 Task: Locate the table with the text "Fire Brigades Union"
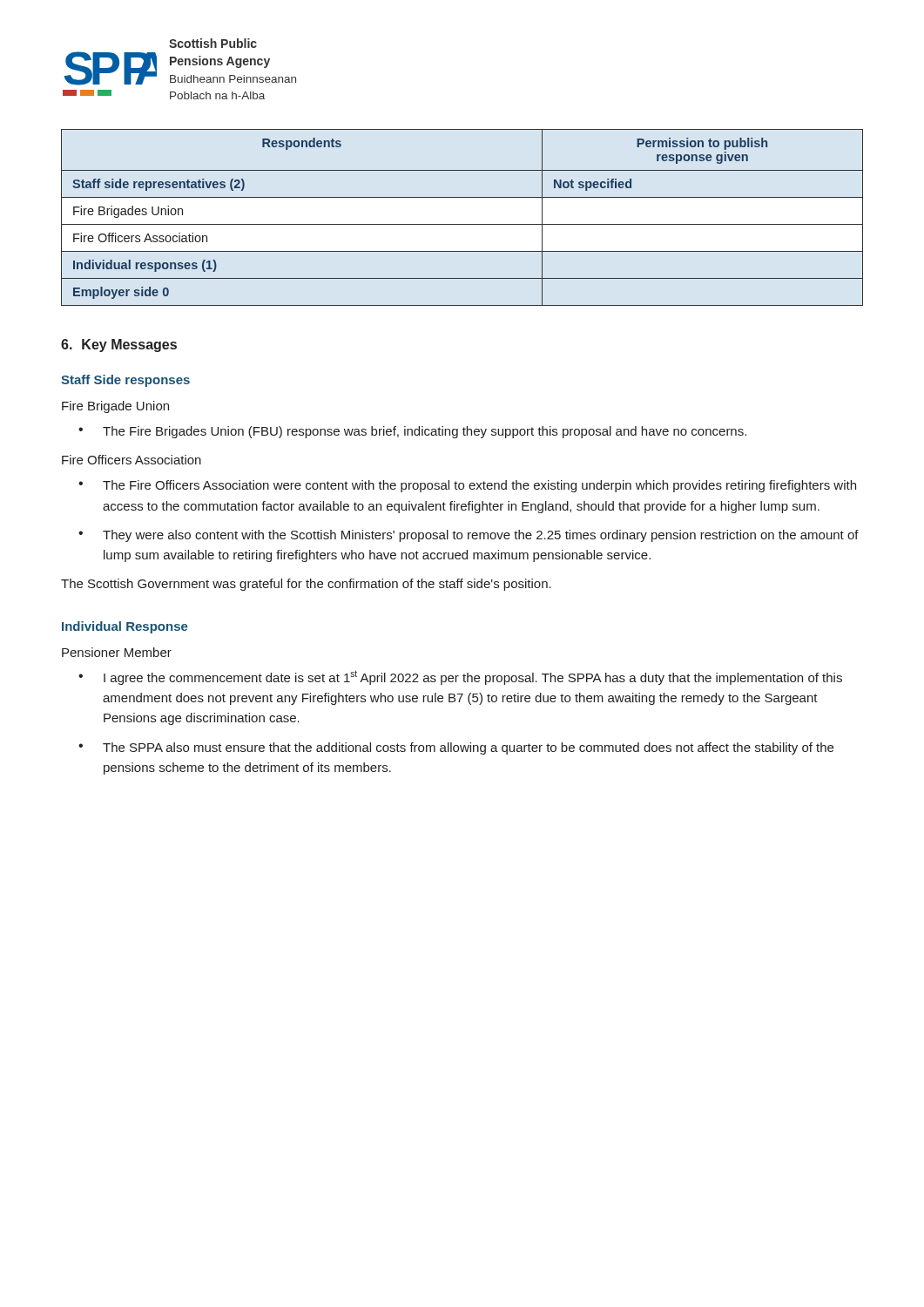(462, 217)
